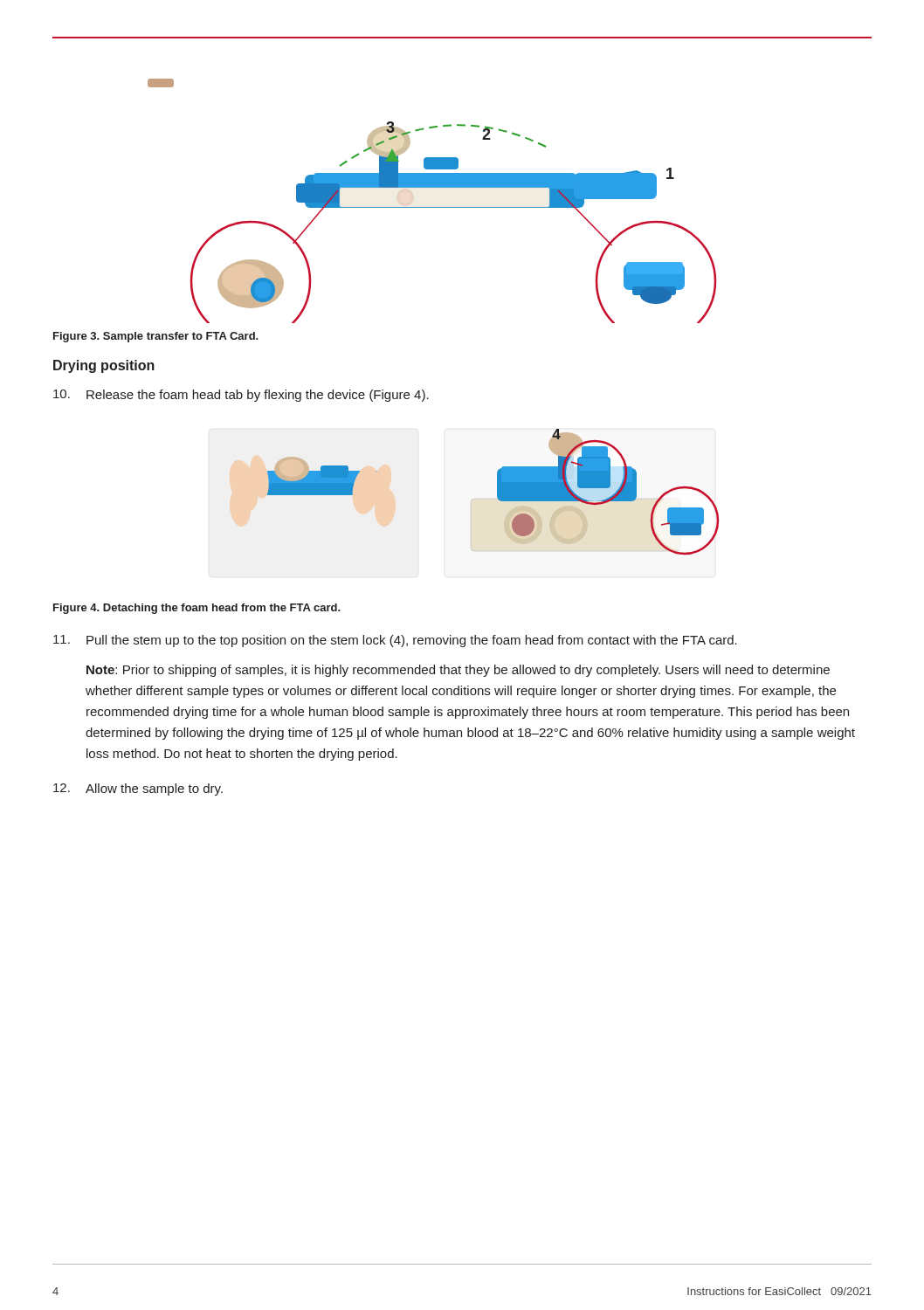Select the list item containing "12. Allow the"
This screenshot has width=924, height=1310.
tap(138, 789)
